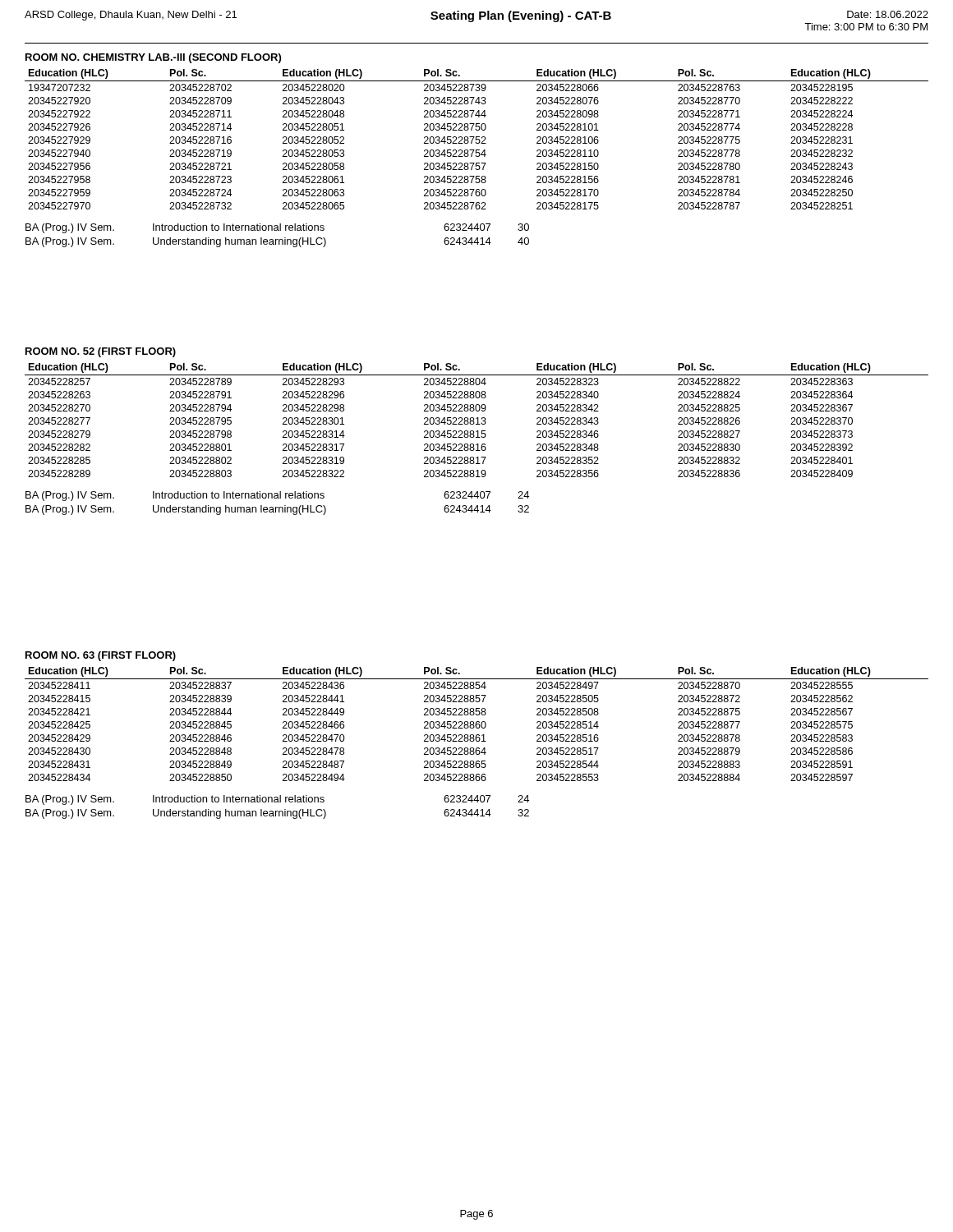Select the section header that says "ROOM NO. 63 (FIRST FLOOR)"
Image resolution: width=953 pixels, height=1232 pixels.
pyautogui.click(x=100, y=655)
